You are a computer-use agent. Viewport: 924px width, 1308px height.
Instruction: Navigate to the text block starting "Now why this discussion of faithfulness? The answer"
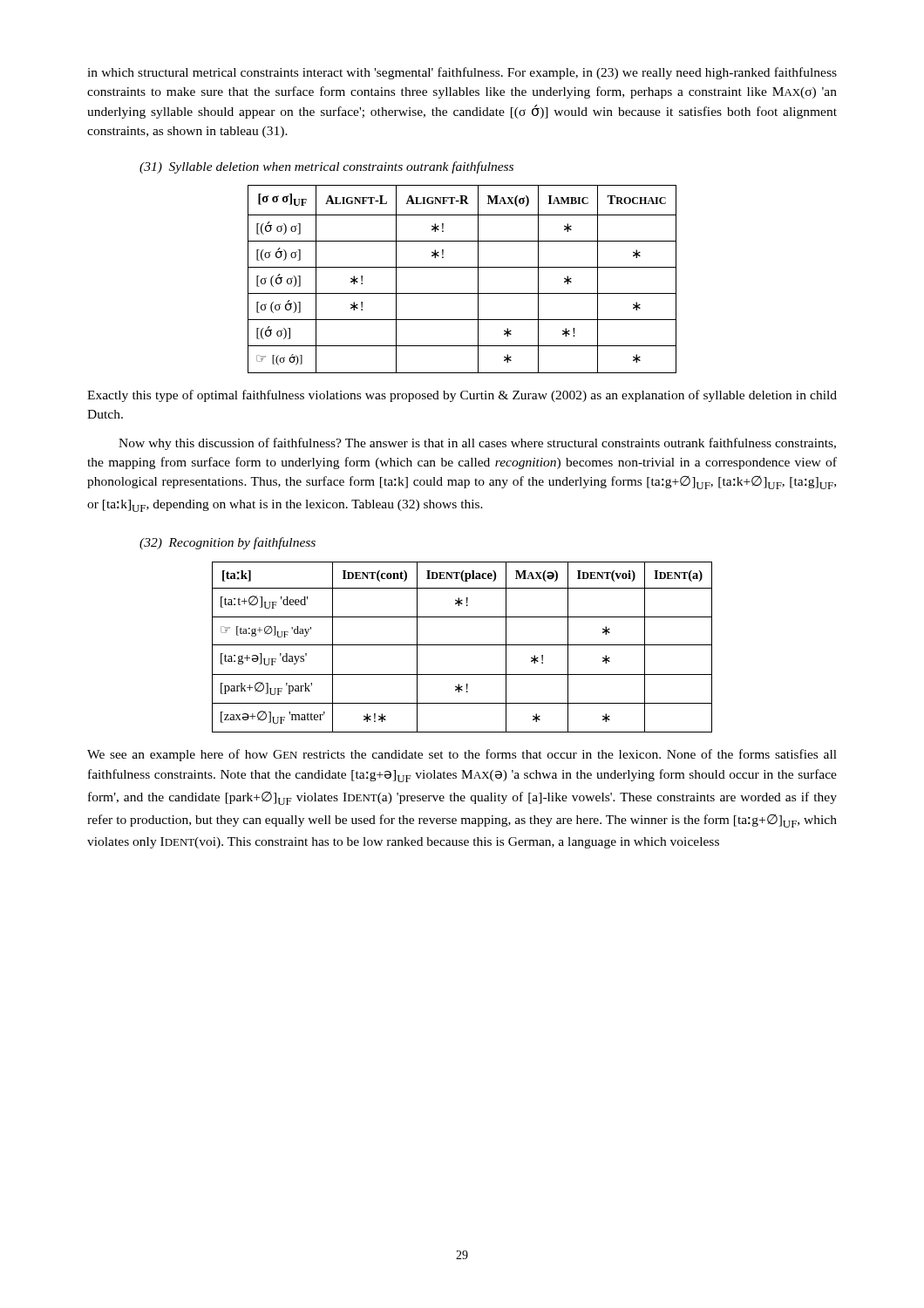point(462,475)
